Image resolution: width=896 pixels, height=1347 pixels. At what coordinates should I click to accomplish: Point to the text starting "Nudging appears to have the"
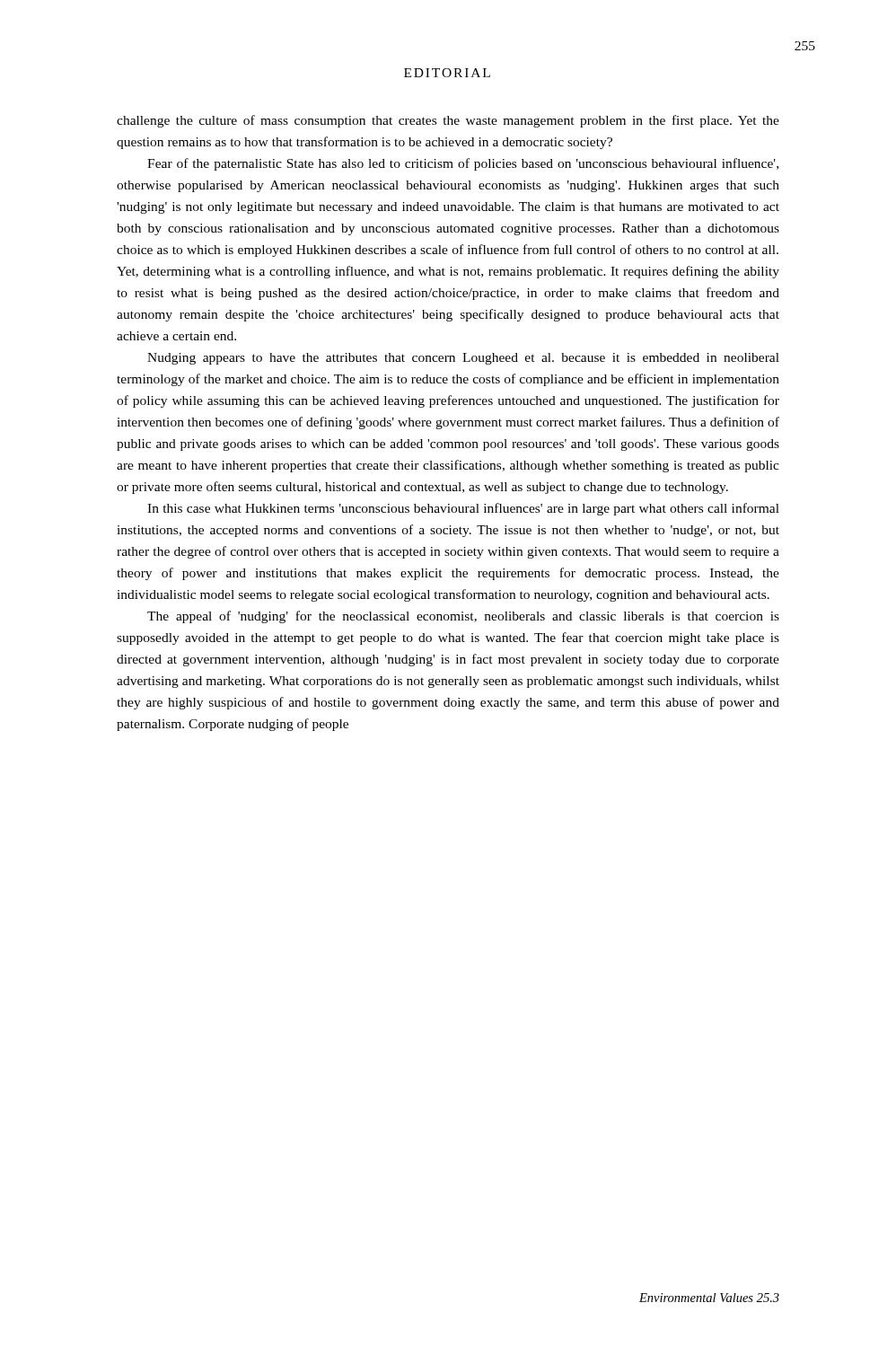pyautogui.click(x=448, y=422)
